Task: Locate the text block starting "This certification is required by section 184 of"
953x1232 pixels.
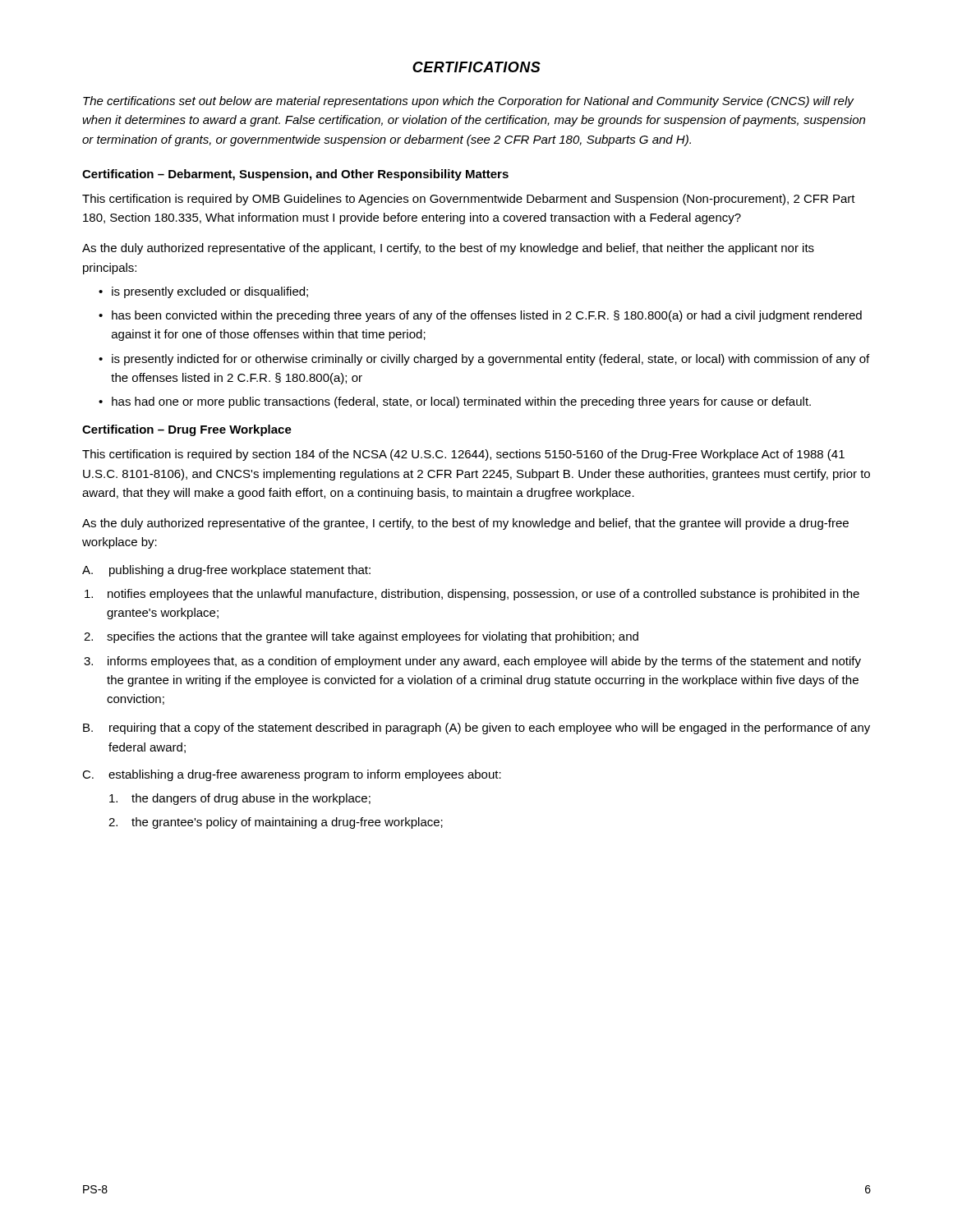Action: tap(476, 473)
